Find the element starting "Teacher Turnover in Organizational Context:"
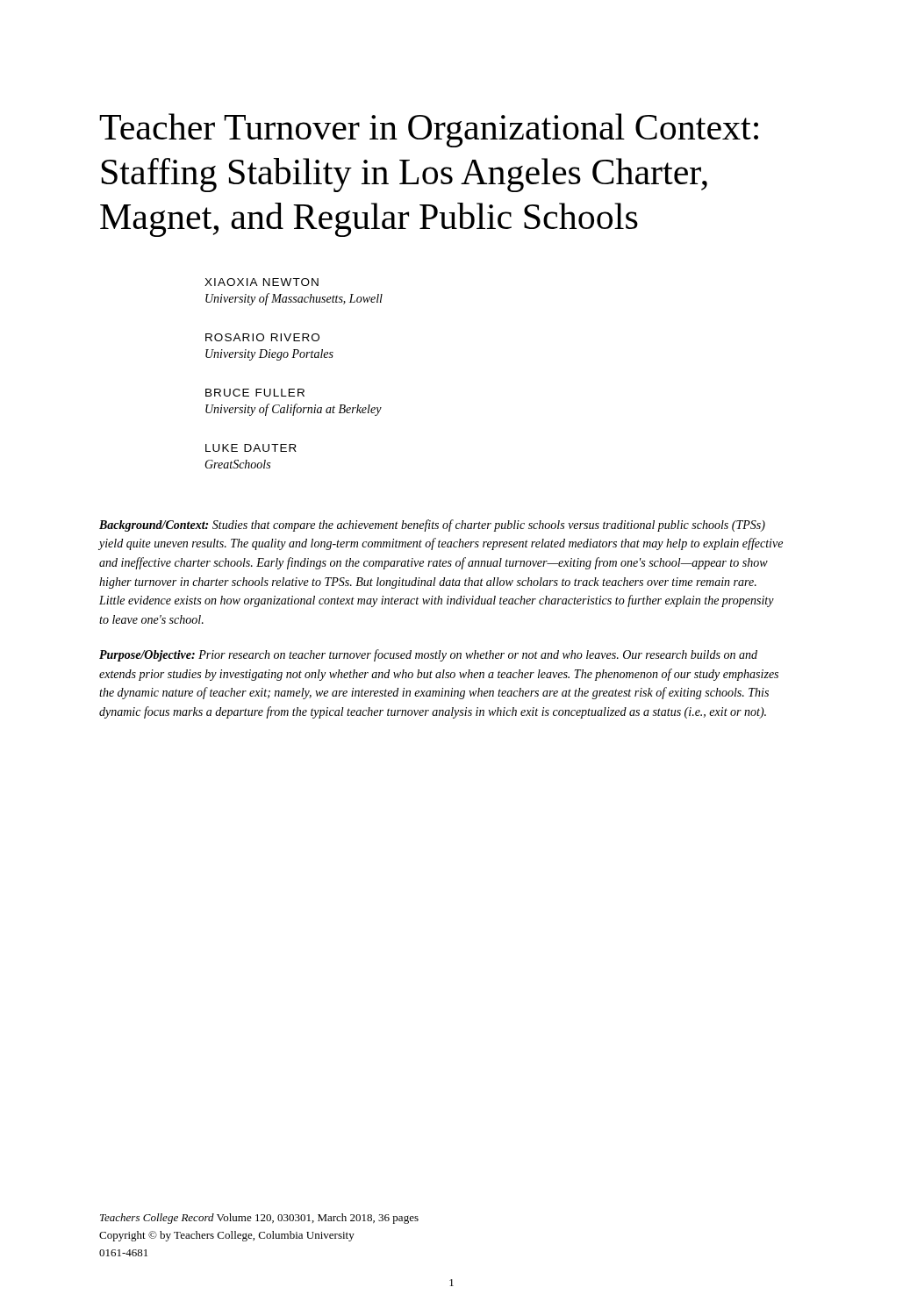903x1316 pixels. point(441,173)
